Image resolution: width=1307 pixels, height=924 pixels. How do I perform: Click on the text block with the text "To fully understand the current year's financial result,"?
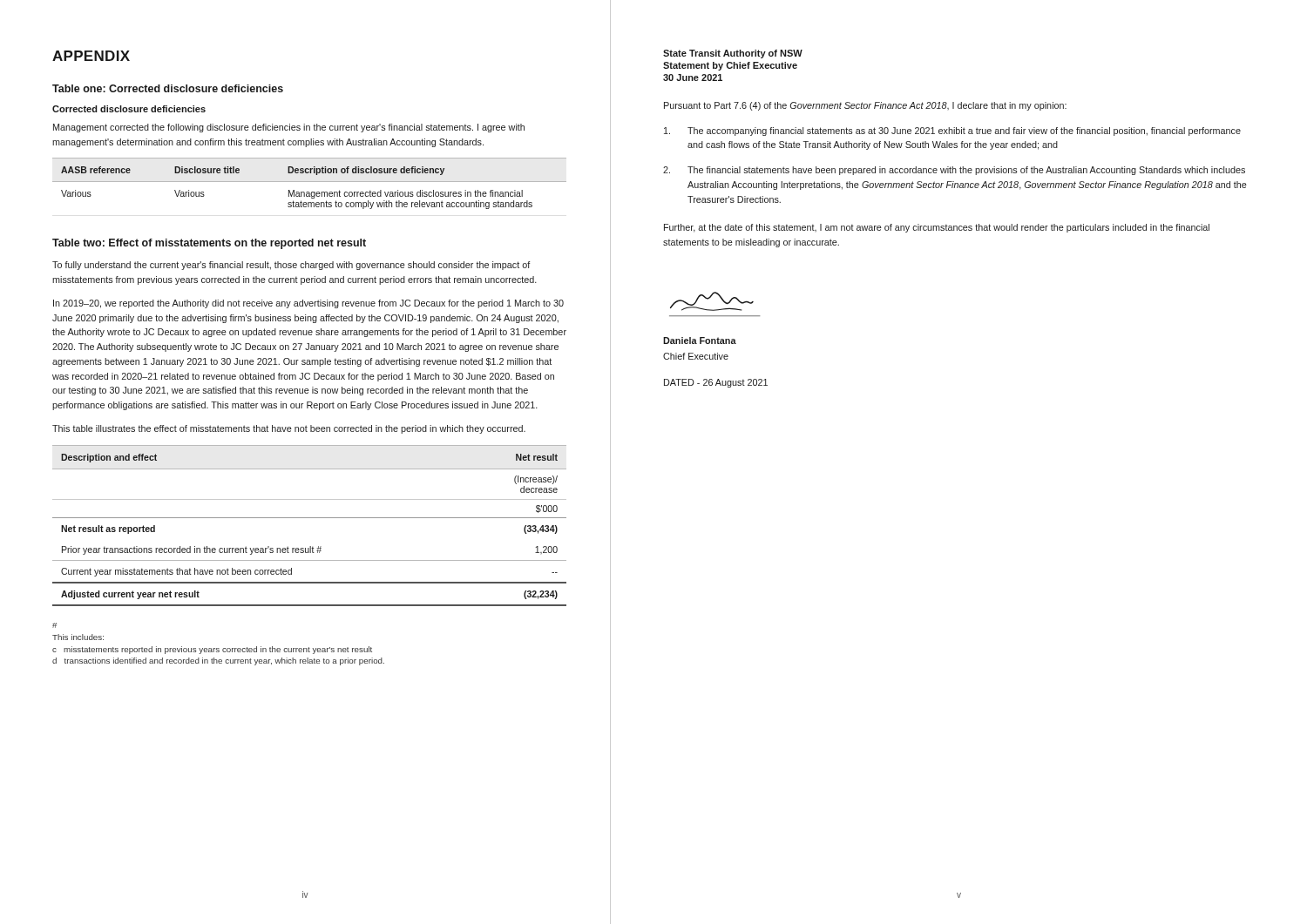pyautogui.click(x=295, y=272)
